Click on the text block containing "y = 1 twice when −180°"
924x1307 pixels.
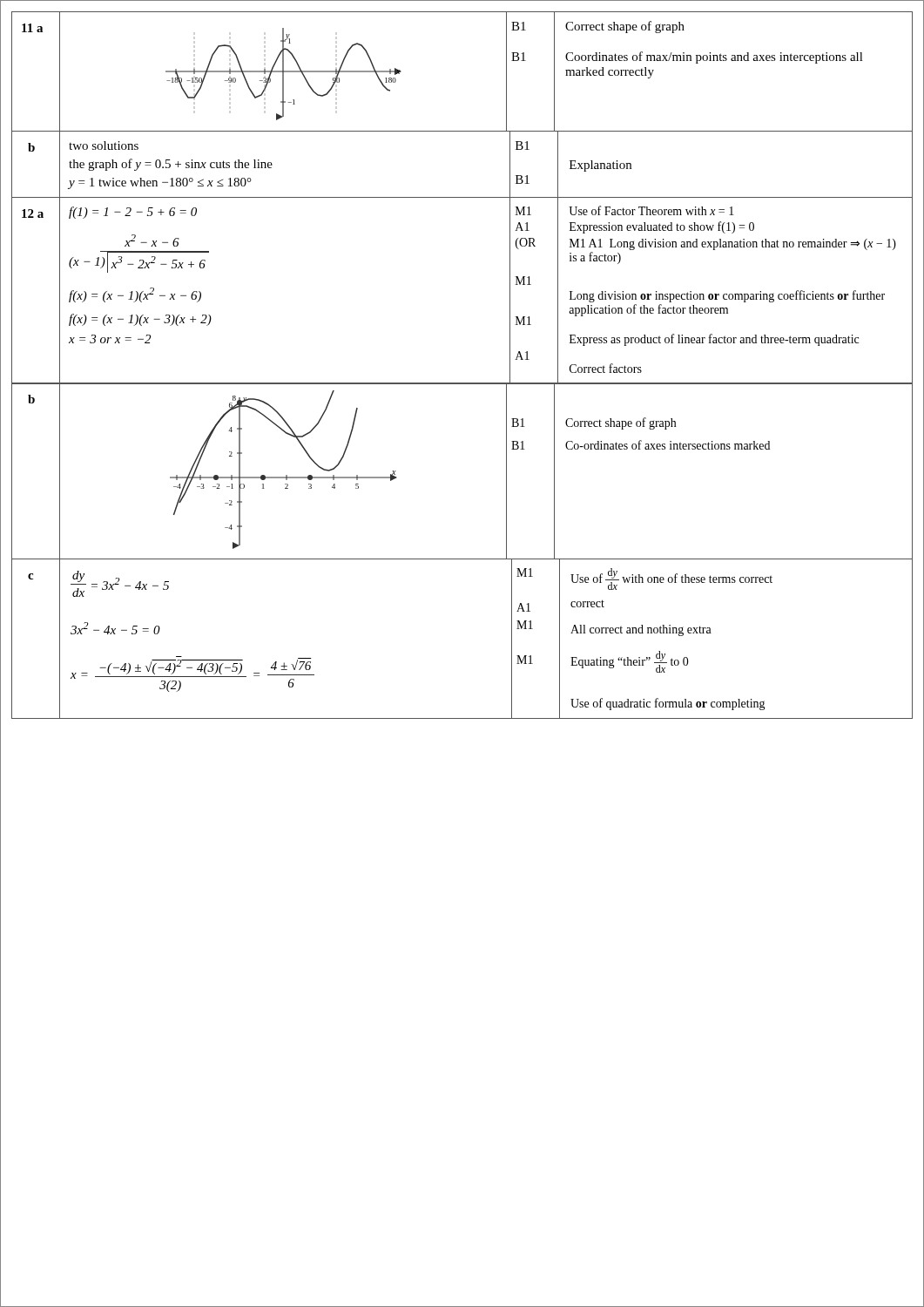(x=160, y=182)
